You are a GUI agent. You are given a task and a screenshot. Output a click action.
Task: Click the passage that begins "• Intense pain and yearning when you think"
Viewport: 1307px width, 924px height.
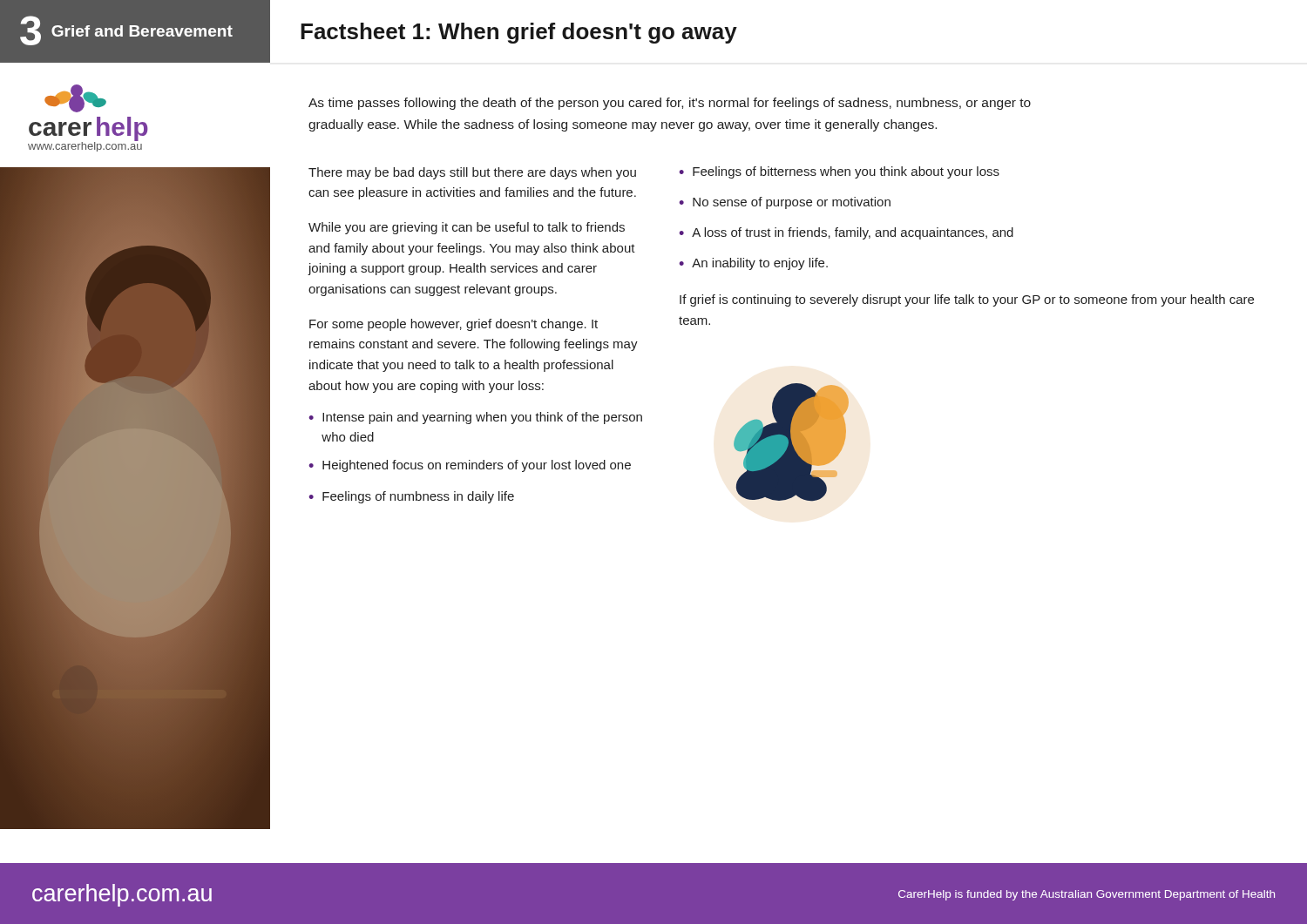(476, 428)
